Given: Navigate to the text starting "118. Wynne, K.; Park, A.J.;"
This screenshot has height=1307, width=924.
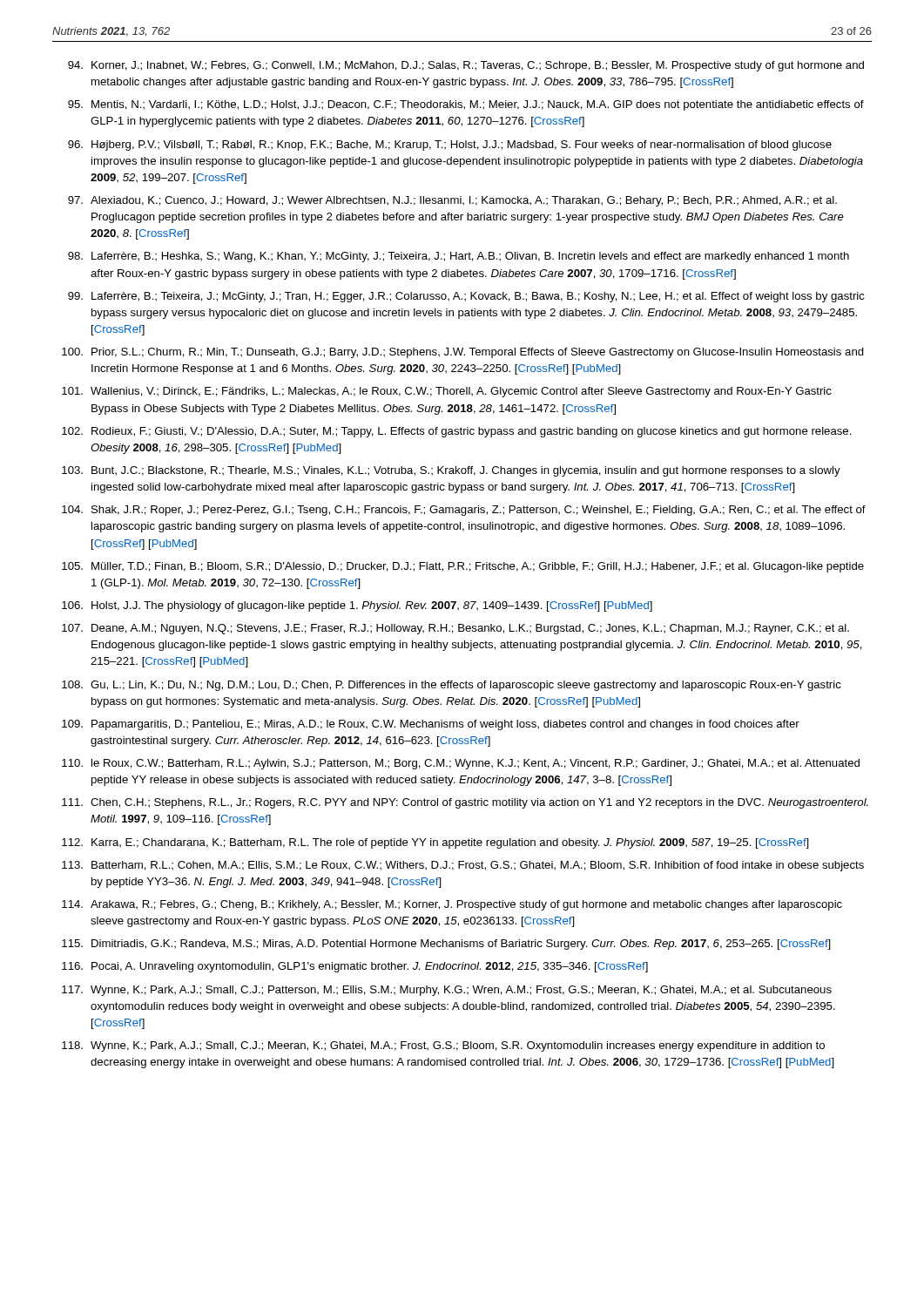Looking at the screenshot, I should pyautogui.click(x=462, y=1054).
